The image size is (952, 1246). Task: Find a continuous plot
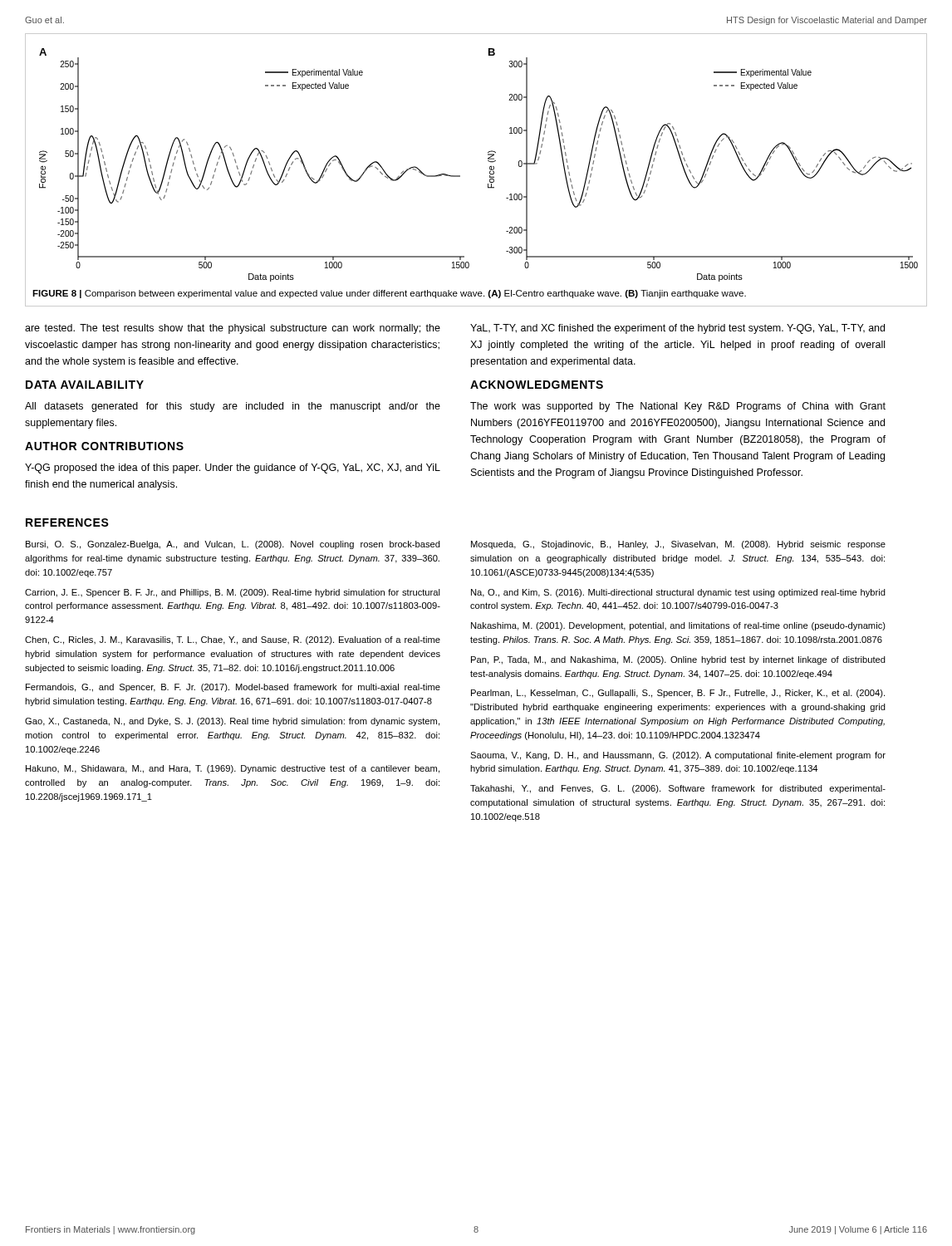[x=476, y=170]
